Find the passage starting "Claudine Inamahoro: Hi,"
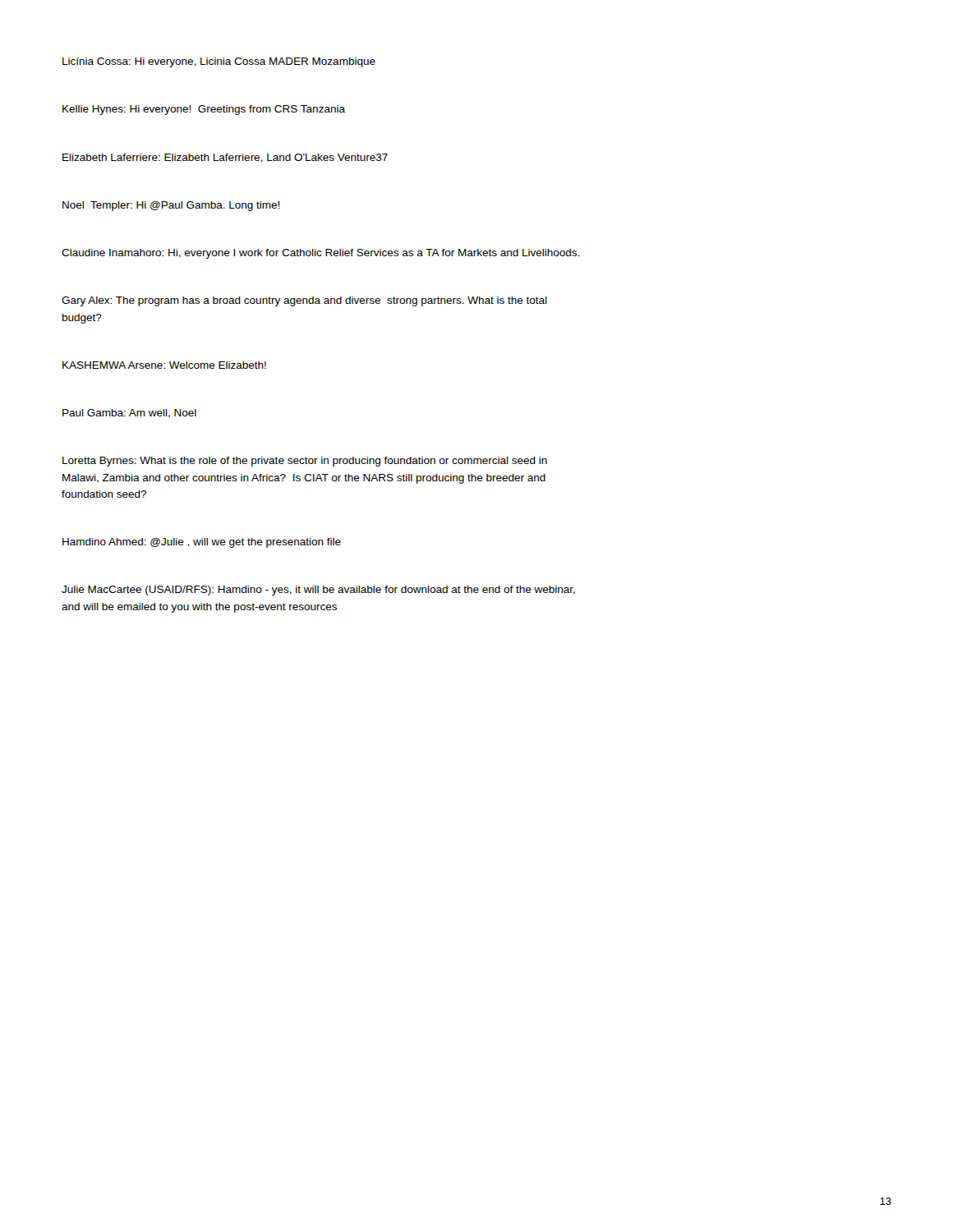 (321, 253)
